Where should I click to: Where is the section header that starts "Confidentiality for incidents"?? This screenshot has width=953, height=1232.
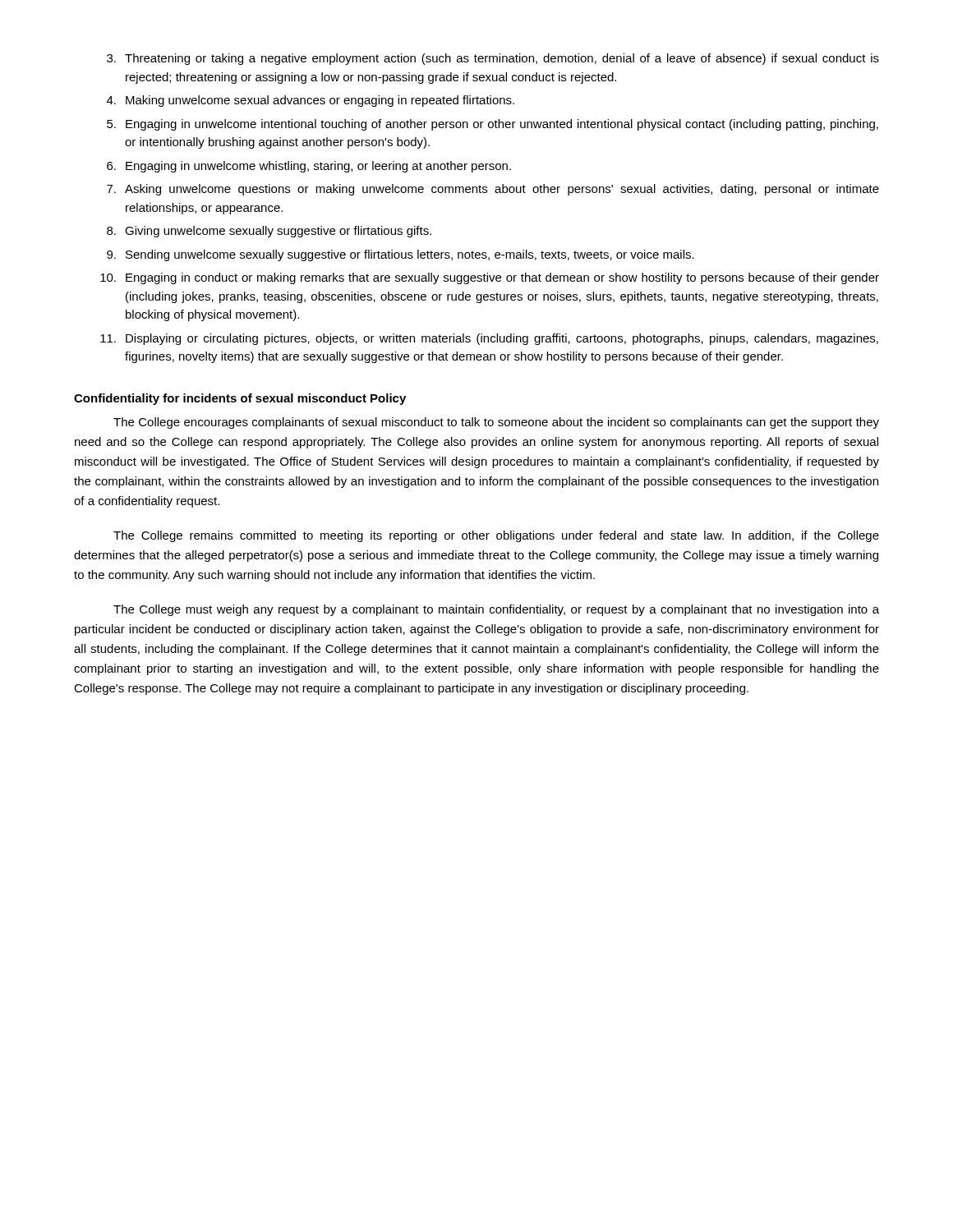click(240, 398)
